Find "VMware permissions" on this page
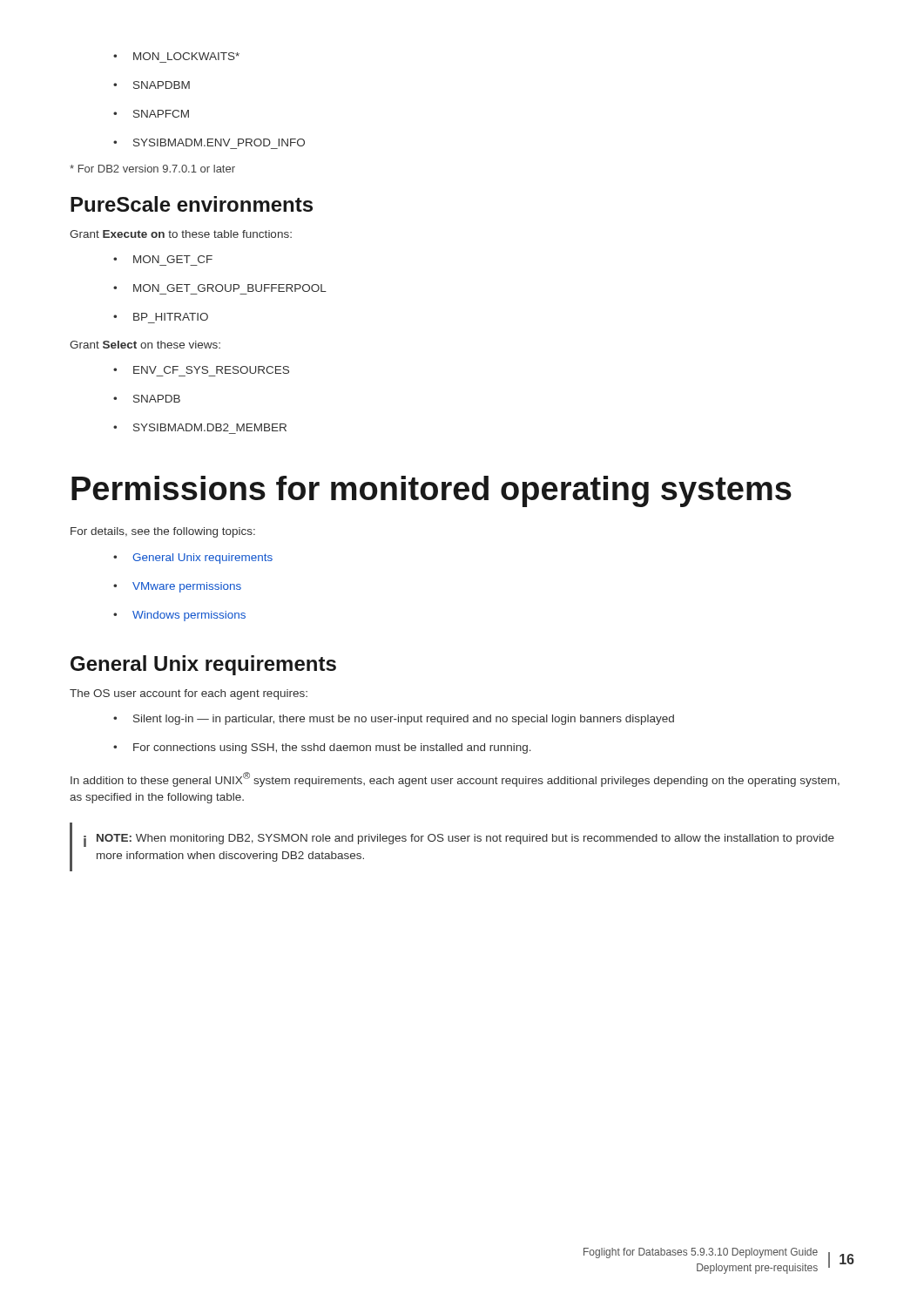This screenshot has width=924, height=1307. click(x=177, y=587)
